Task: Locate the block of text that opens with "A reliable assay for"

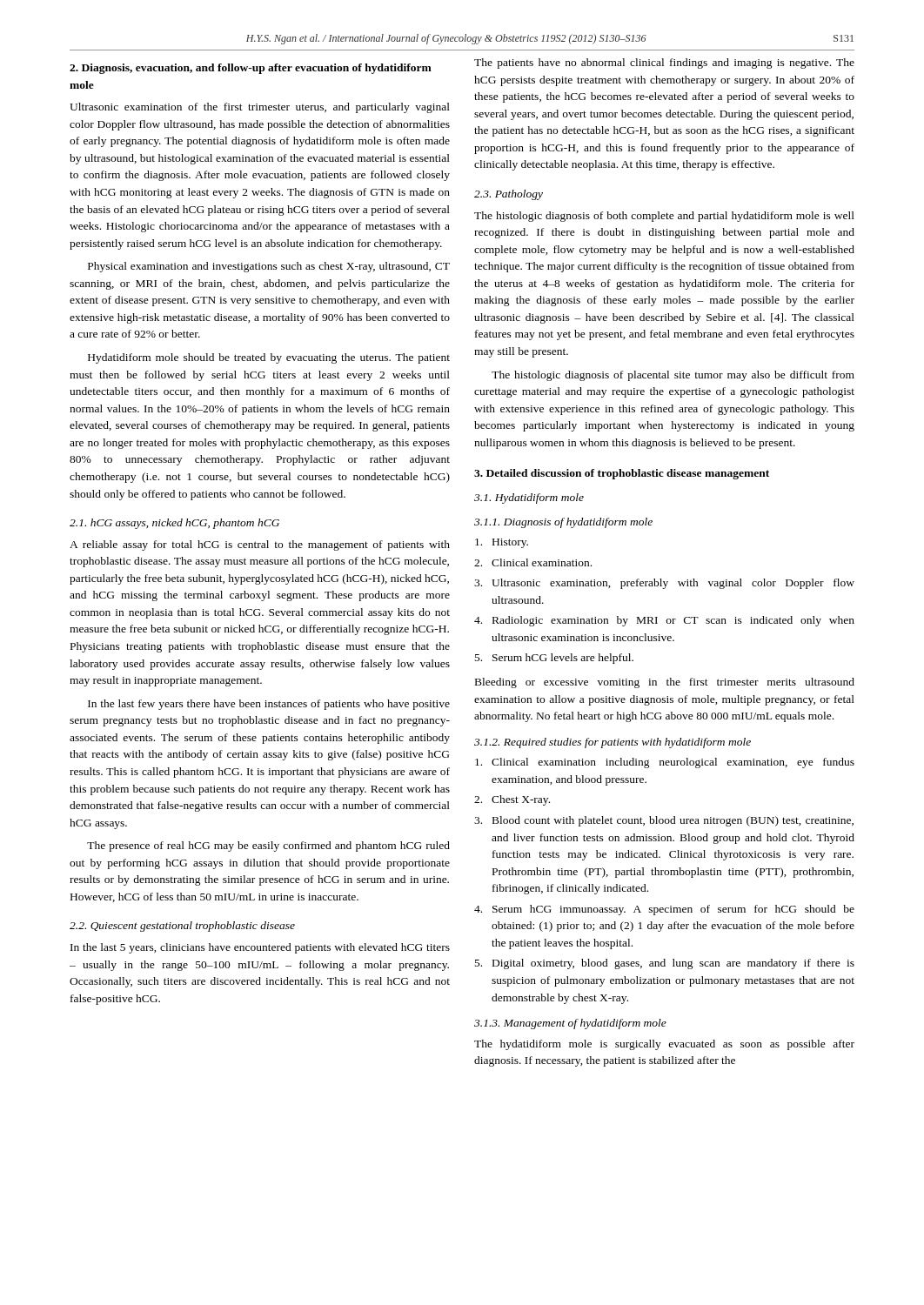Action: 260,612
